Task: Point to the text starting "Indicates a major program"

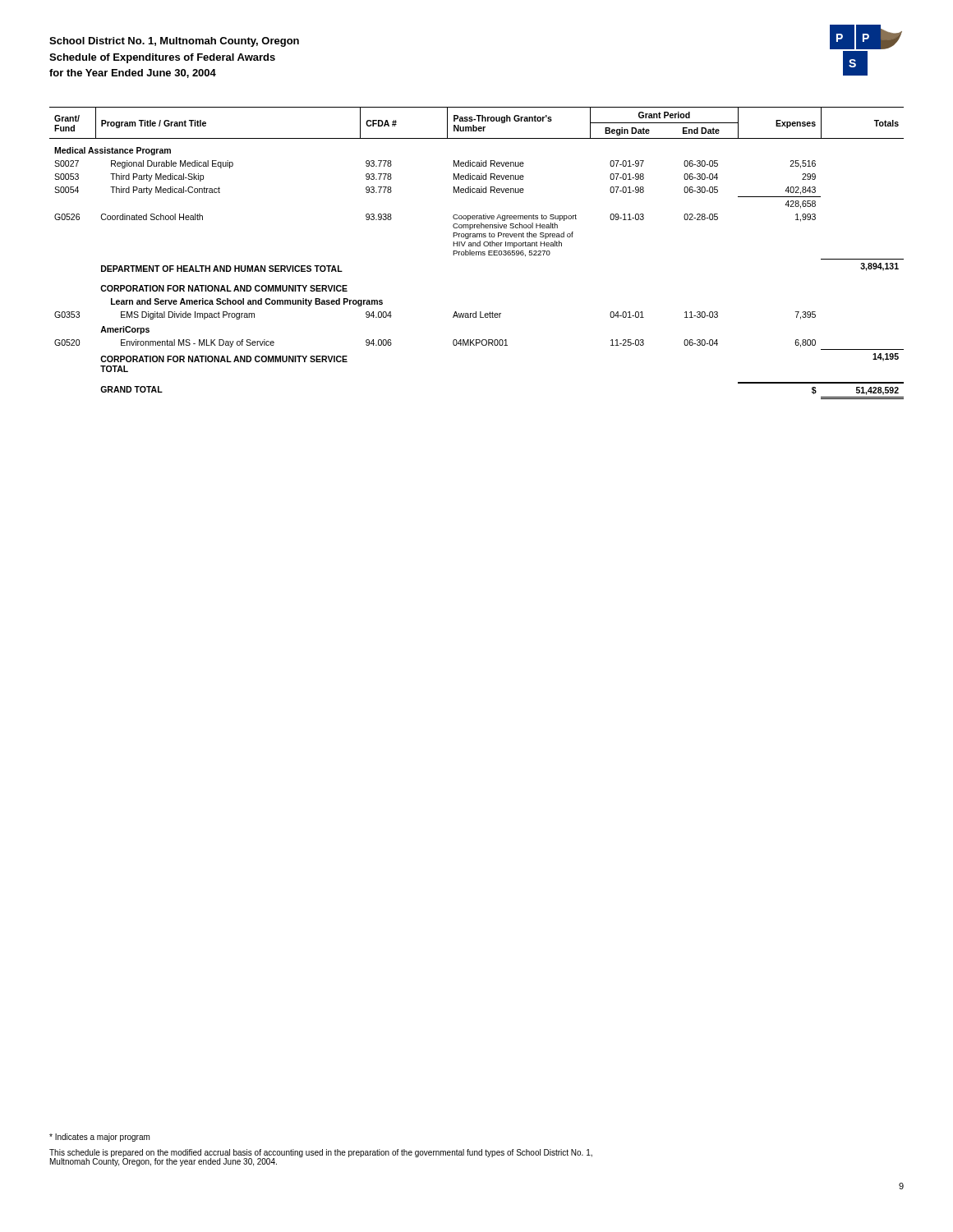Action: coord(100,1137)
